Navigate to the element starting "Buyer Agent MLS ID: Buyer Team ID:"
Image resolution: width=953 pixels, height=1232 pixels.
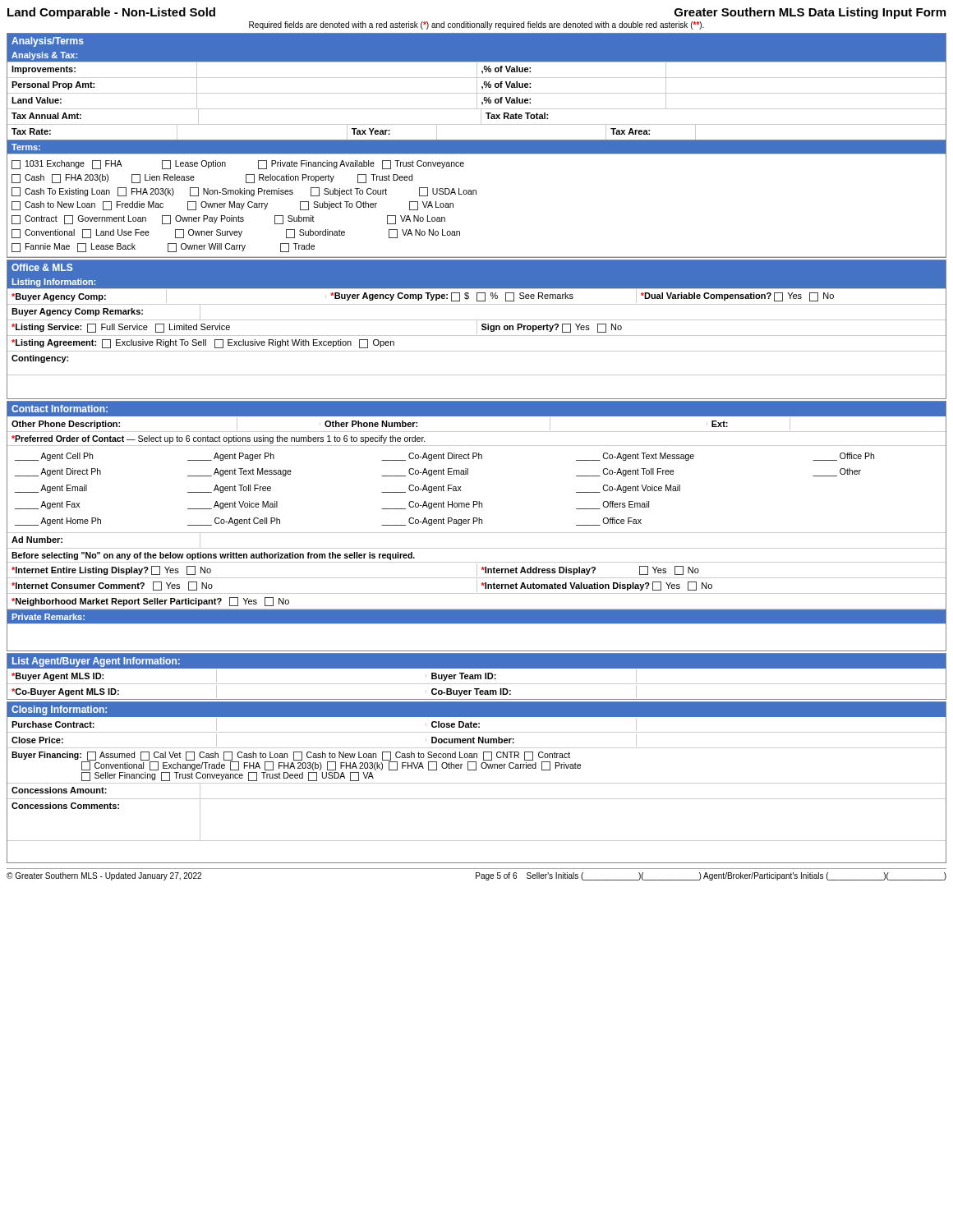[476, 676]
